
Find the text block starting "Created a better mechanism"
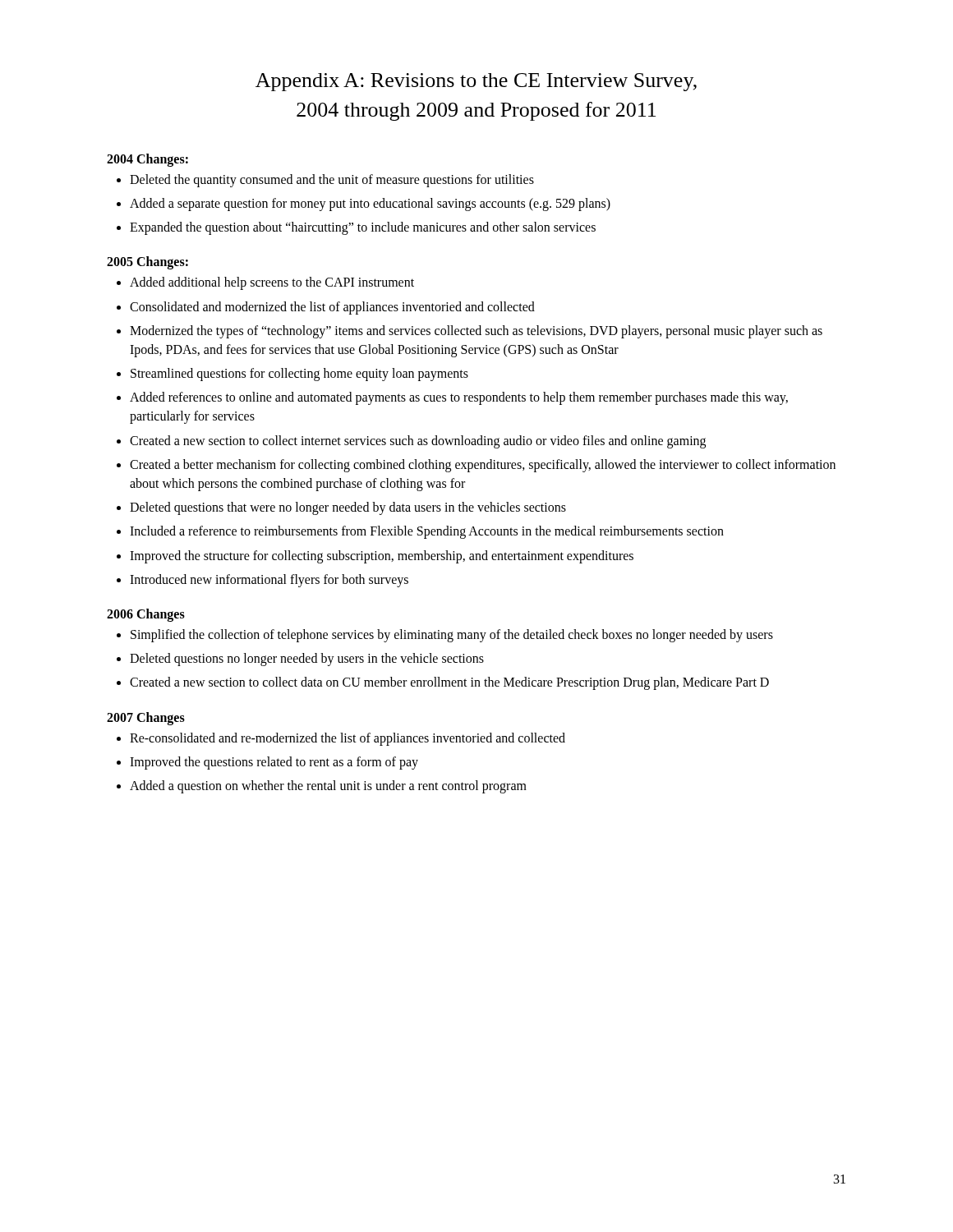click(483, 474)
